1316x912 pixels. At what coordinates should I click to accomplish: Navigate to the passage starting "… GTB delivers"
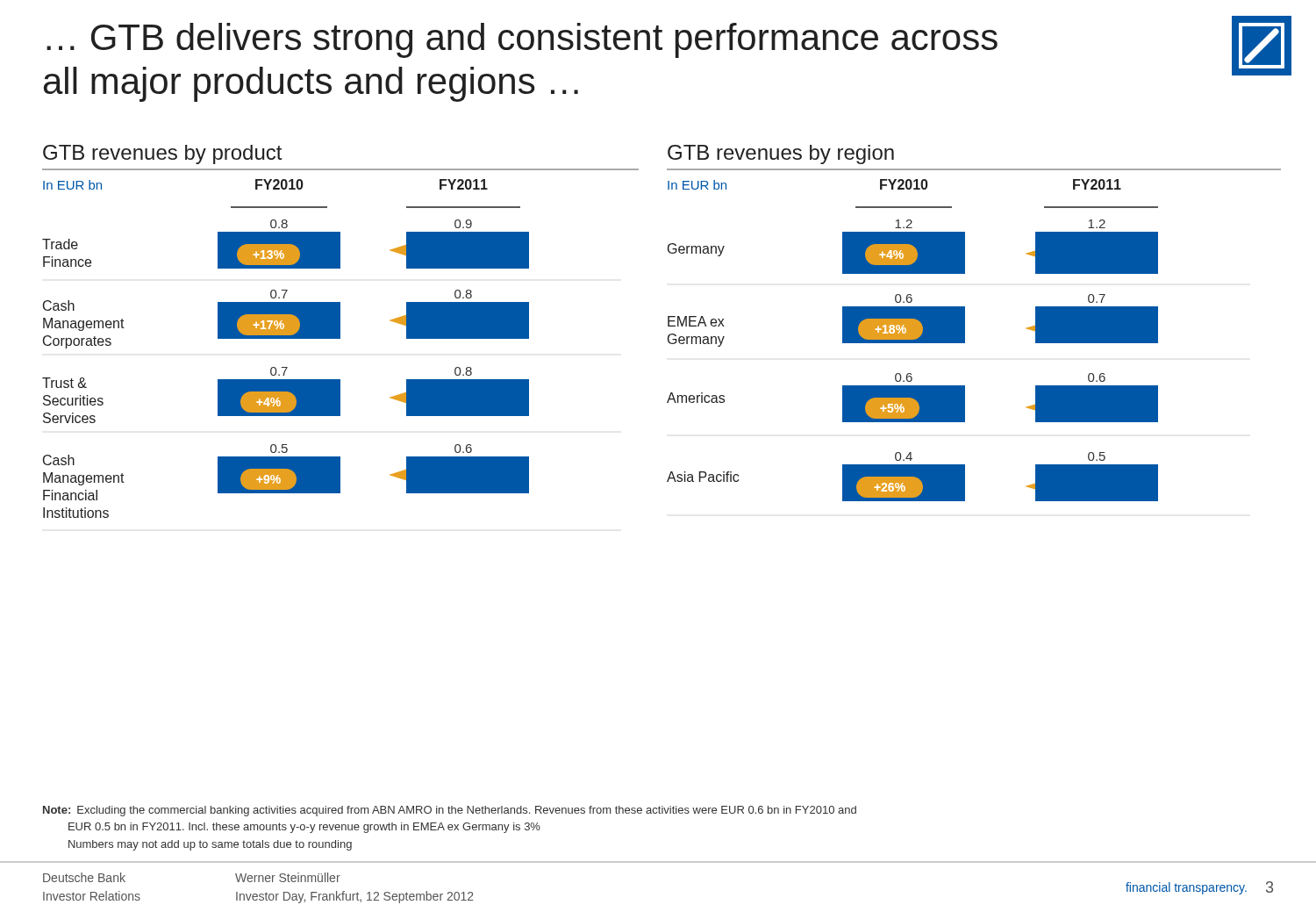pos(612,59)
